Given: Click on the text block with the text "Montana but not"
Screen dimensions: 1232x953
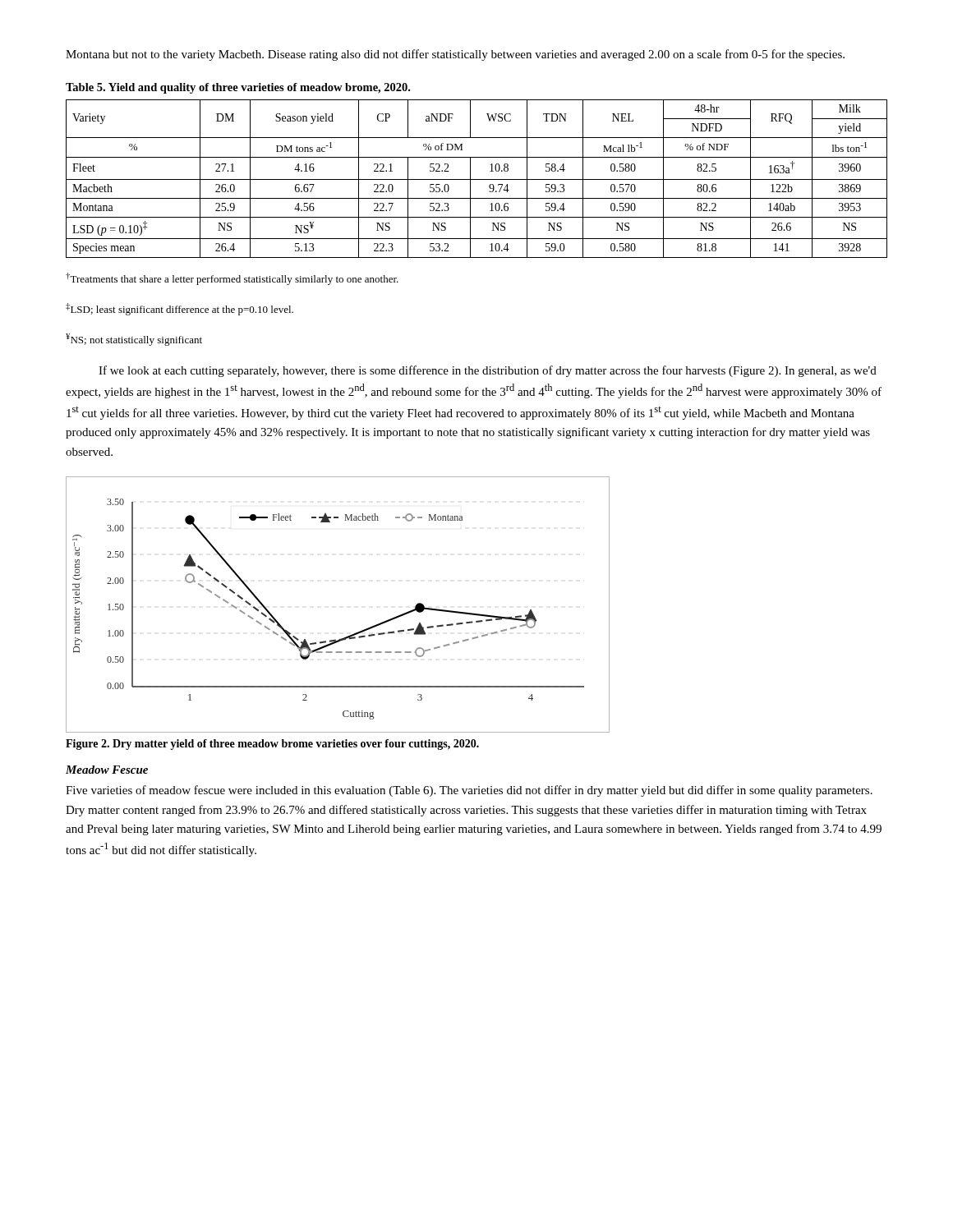Looking at the screenshot, I should tap(456, 54).
